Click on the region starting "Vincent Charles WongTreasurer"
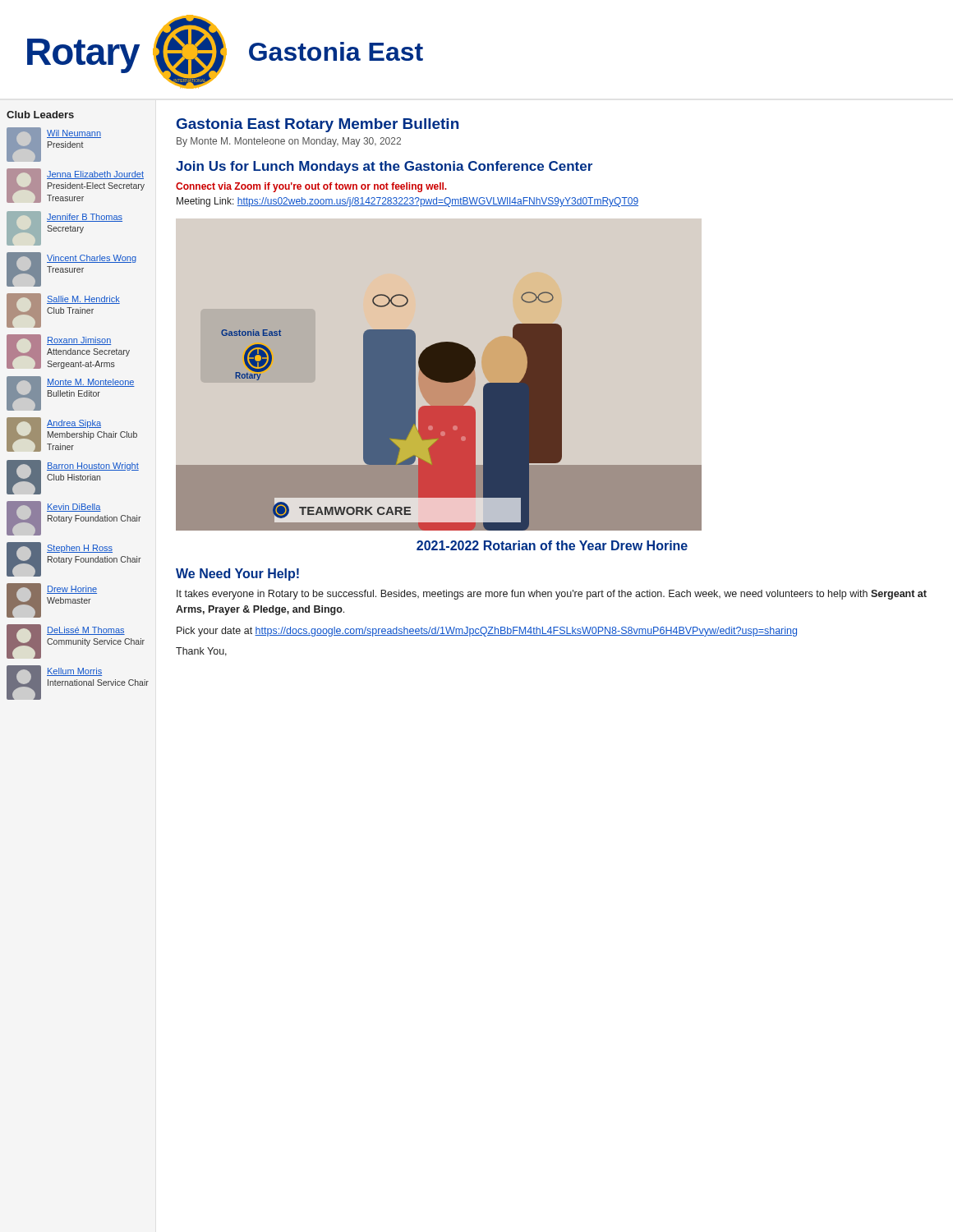This screenshot has height=1232, width=953. pos(71,269)
